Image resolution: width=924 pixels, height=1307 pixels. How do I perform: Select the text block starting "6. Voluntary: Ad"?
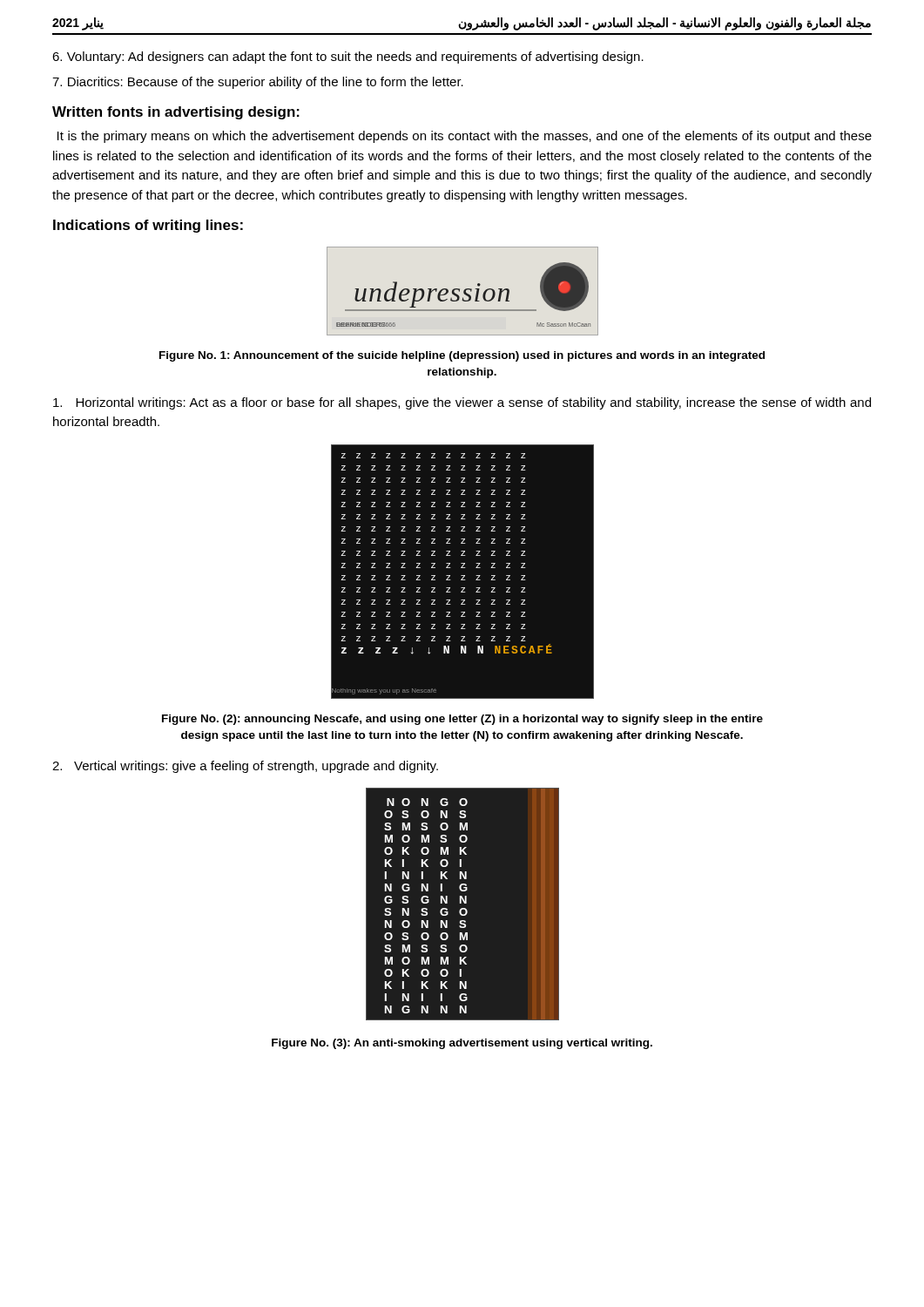tap(348, 56)
